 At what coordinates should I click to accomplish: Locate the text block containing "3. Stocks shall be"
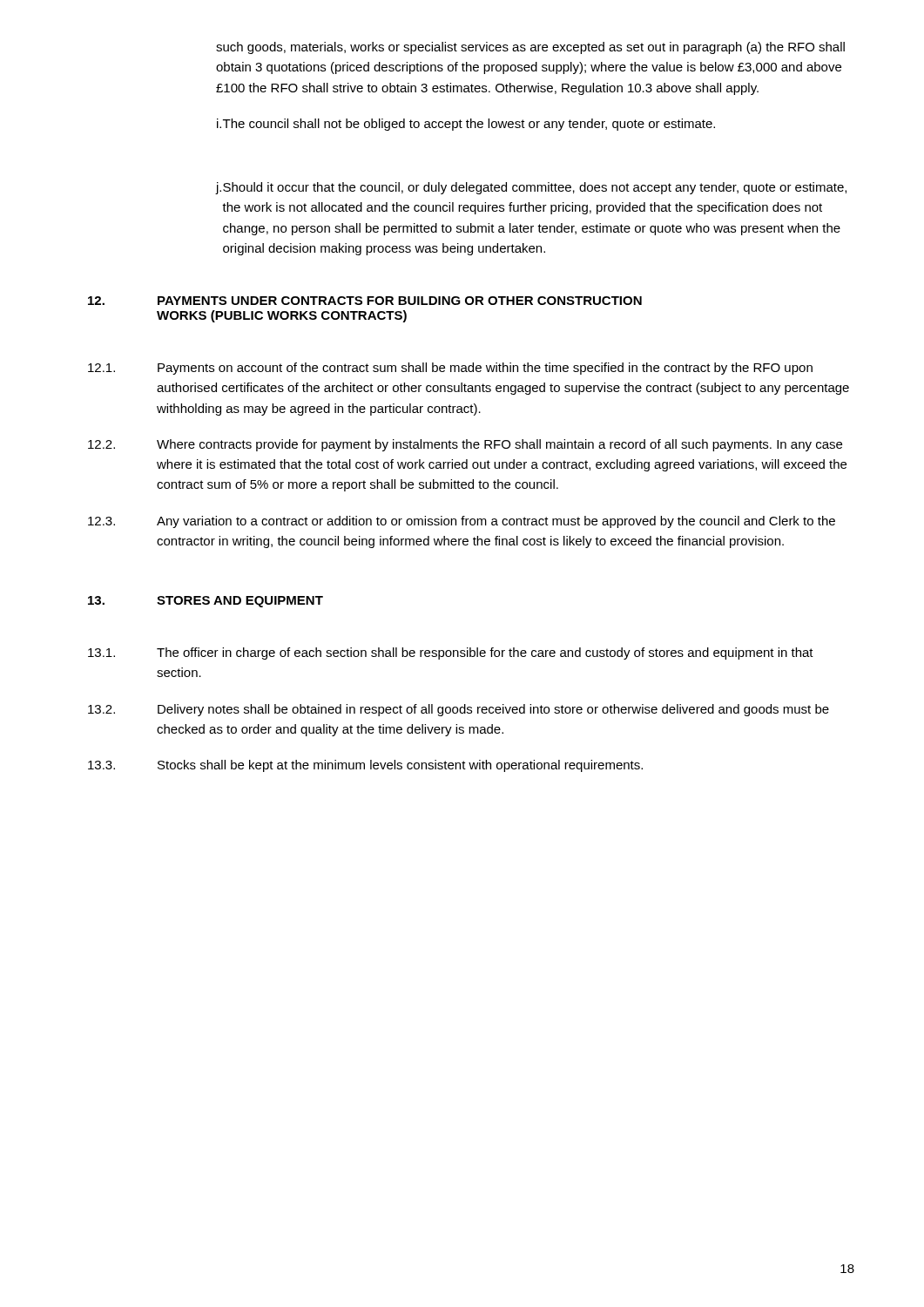[471, 765]
